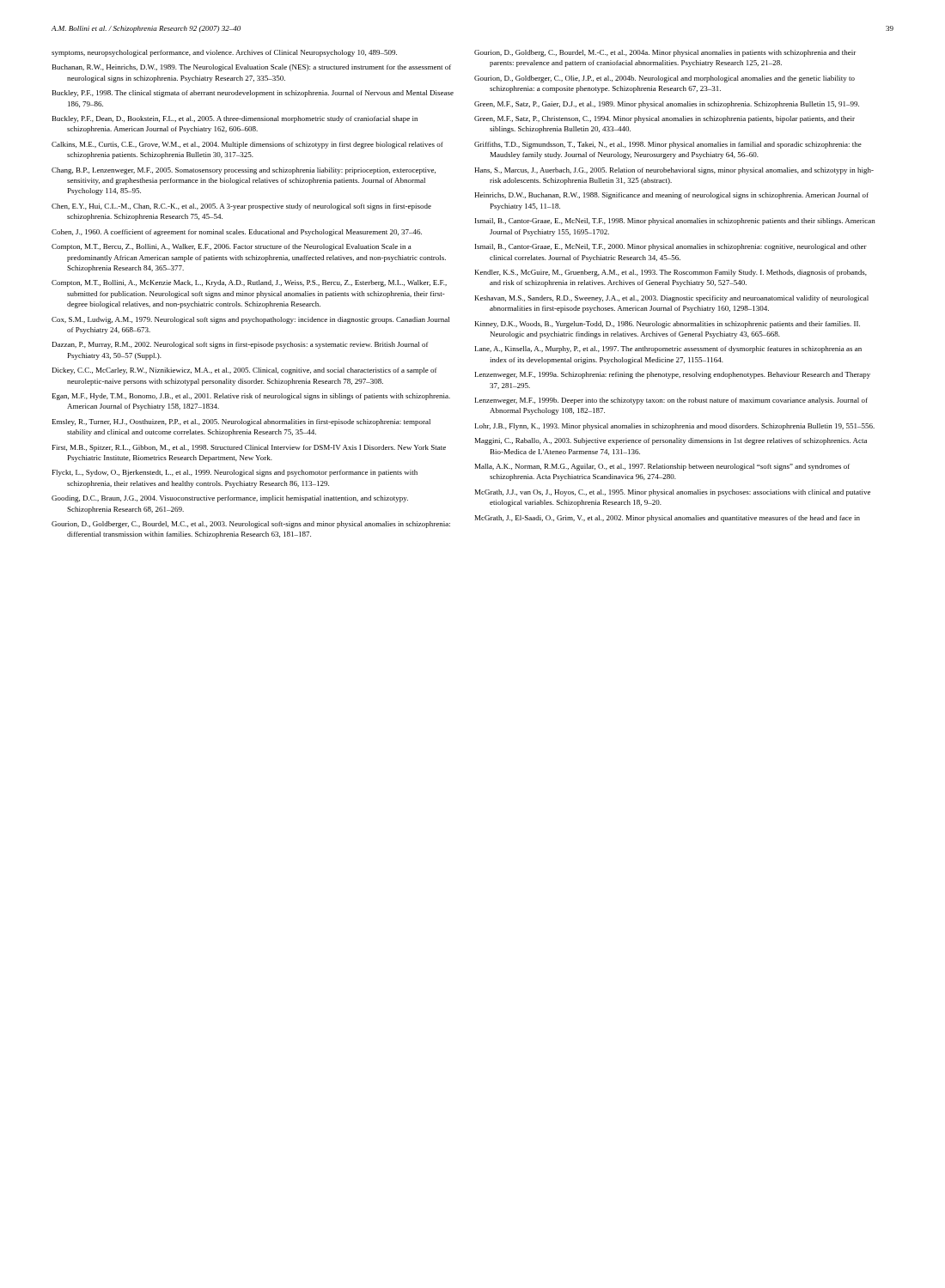Point to the block beginning "Malla, A.K., Norman, R.M.G., Aguilar, O.,"
Screen dimensions: 1288x945
coord(662,472)
